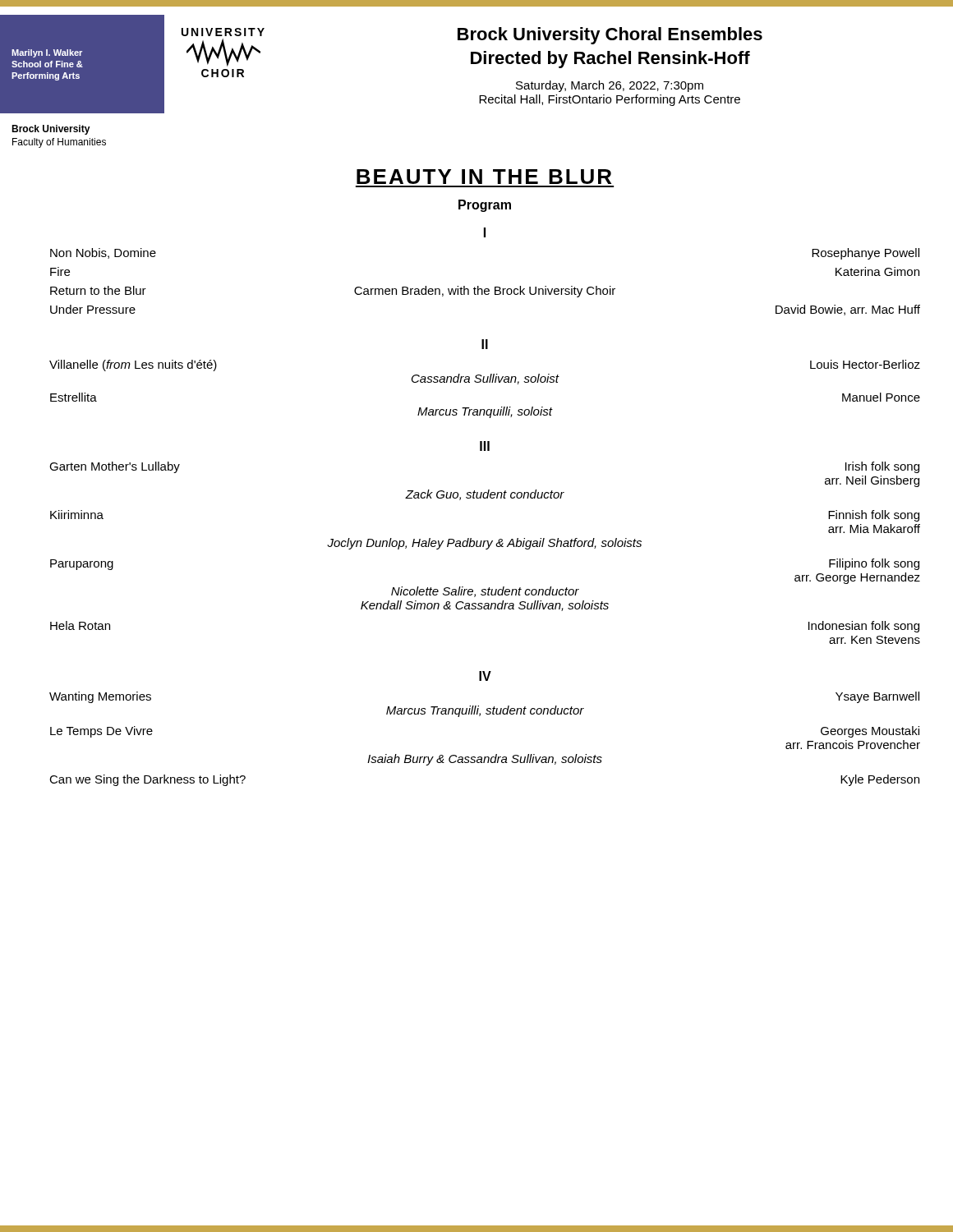Locate the list item that says "Isaiah Burry & Cassandra Sullivan, soloists"

click(485, 758)
